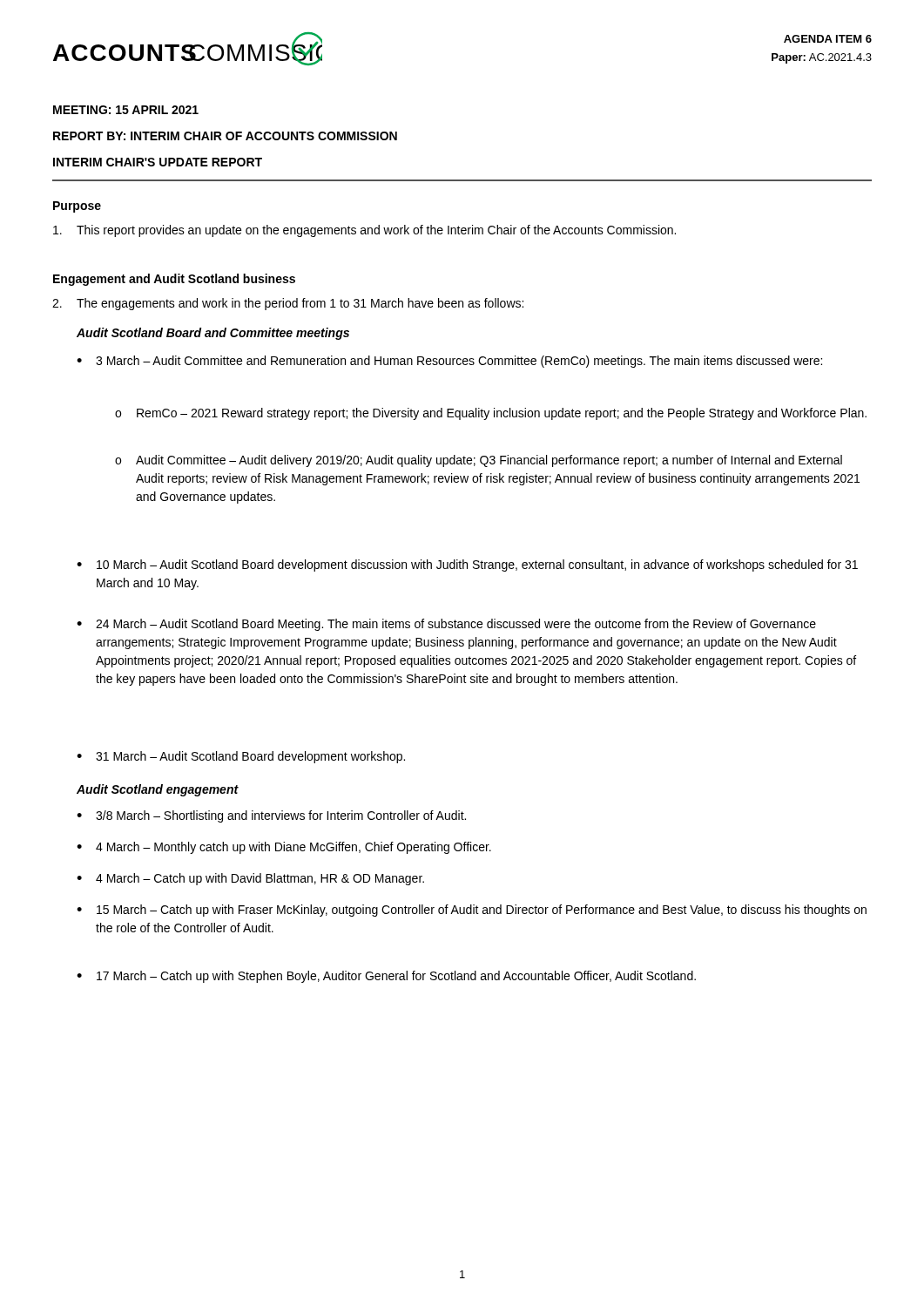924x1307 pixels.
Task: Point to the section header beginning "REPORT BY: INTERIM CHAIR"
Action: [x=225, y=136]
